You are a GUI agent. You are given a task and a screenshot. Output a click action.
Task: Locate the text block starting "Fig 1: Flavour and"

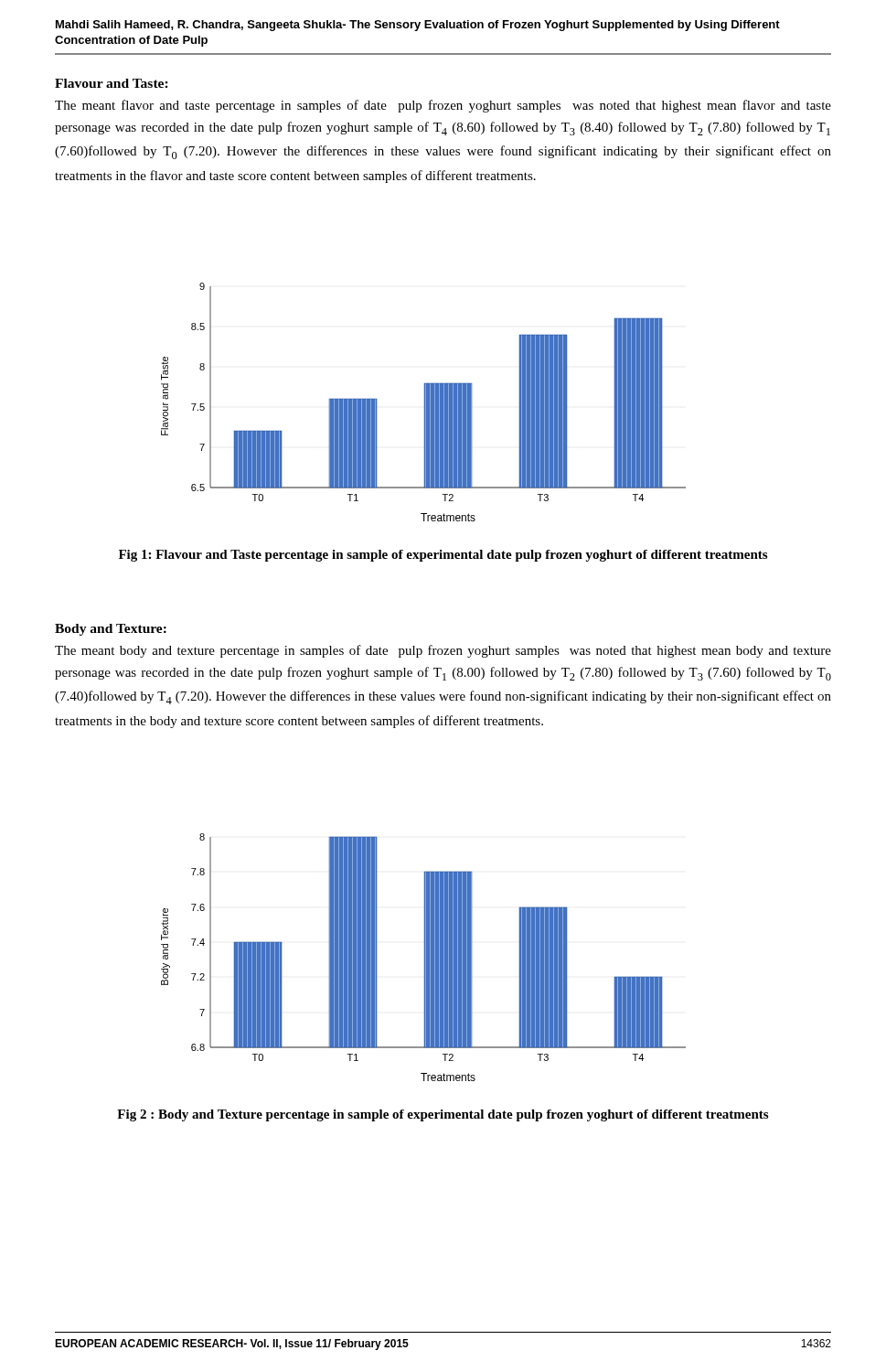click(x=443, y=554)
